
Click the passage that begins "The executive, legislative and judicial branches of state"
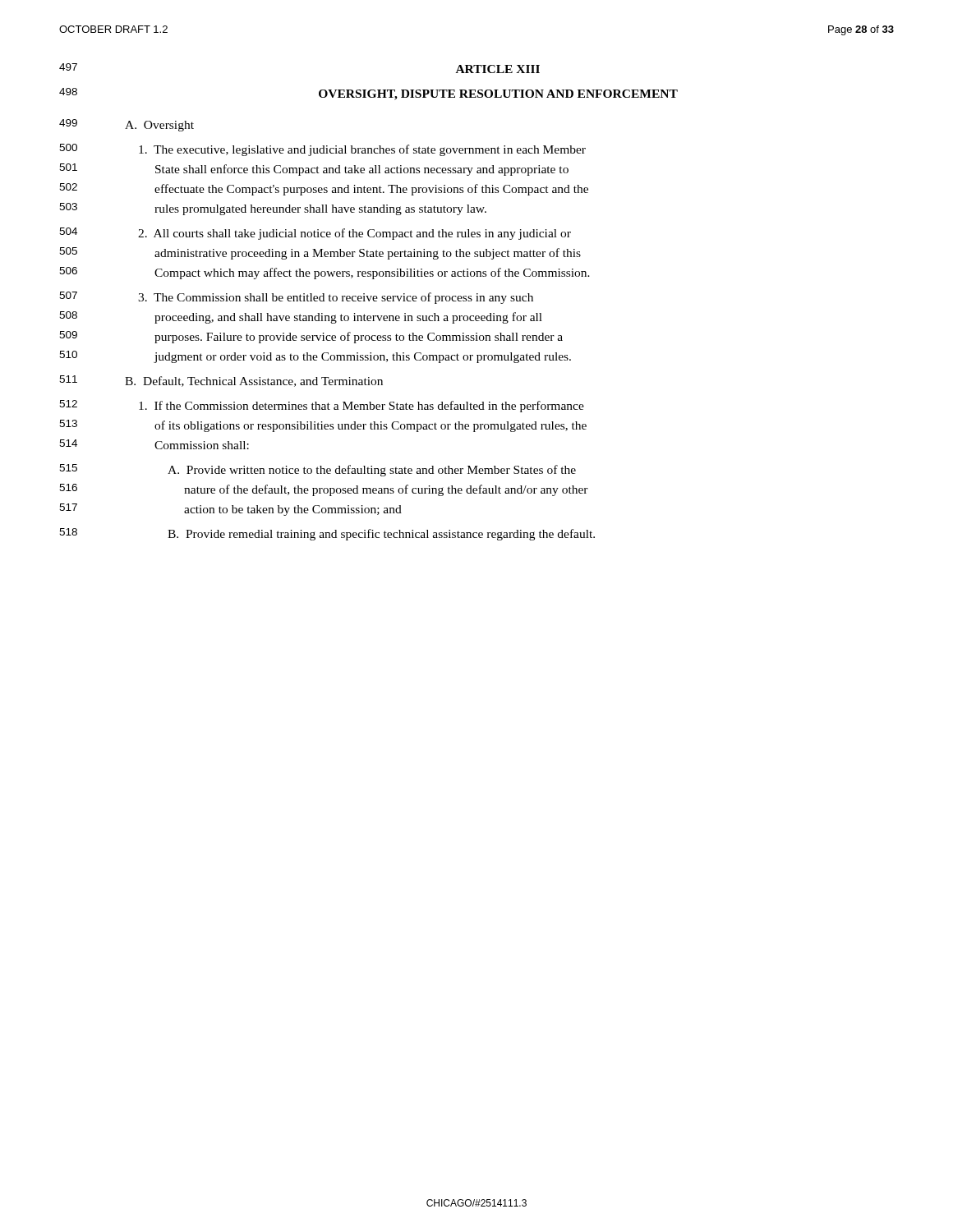[362, 149]
